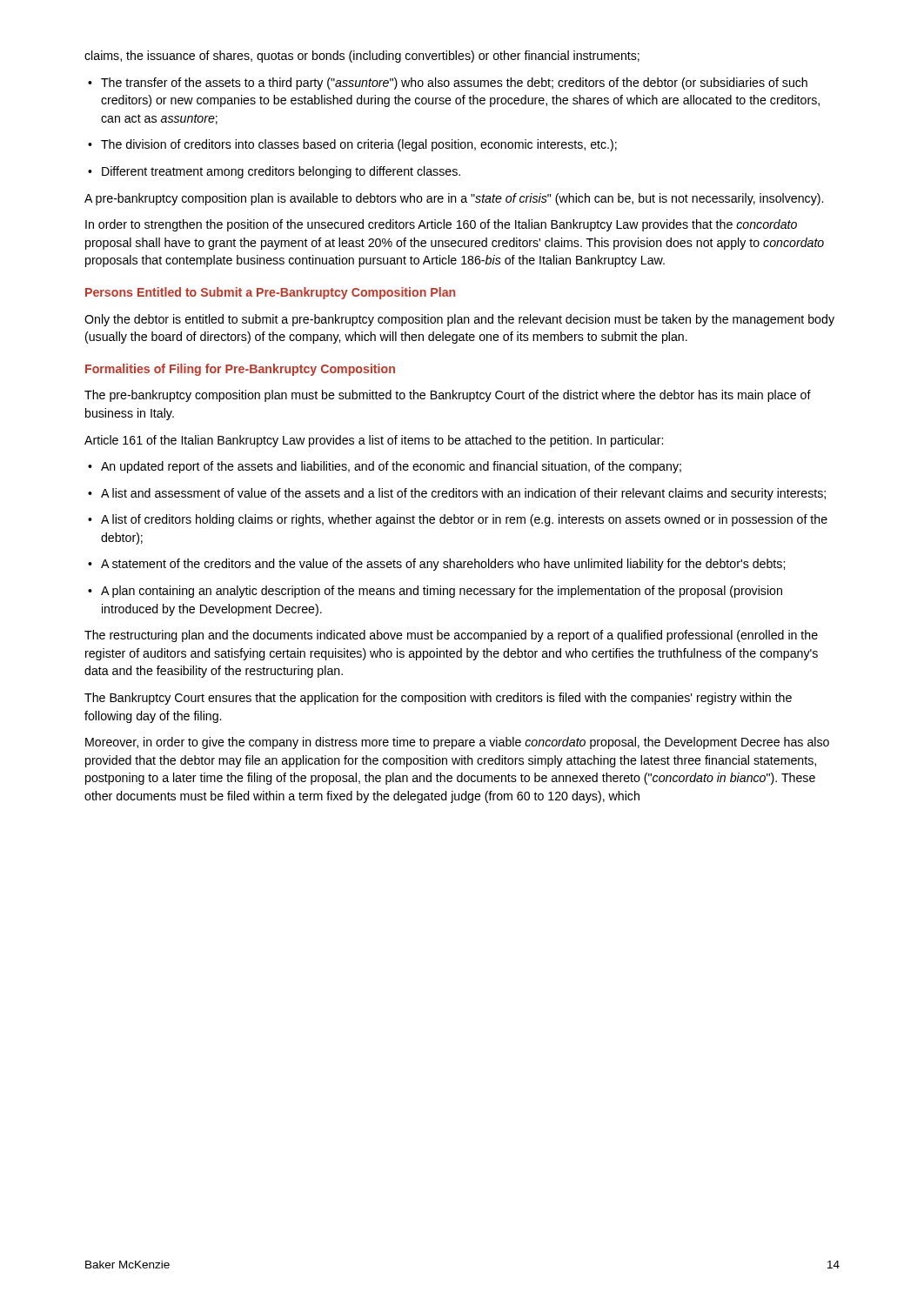
Task: Find the text block containing "The Bankruptcy Court ensures that the application"
Action: click(438, 707)
